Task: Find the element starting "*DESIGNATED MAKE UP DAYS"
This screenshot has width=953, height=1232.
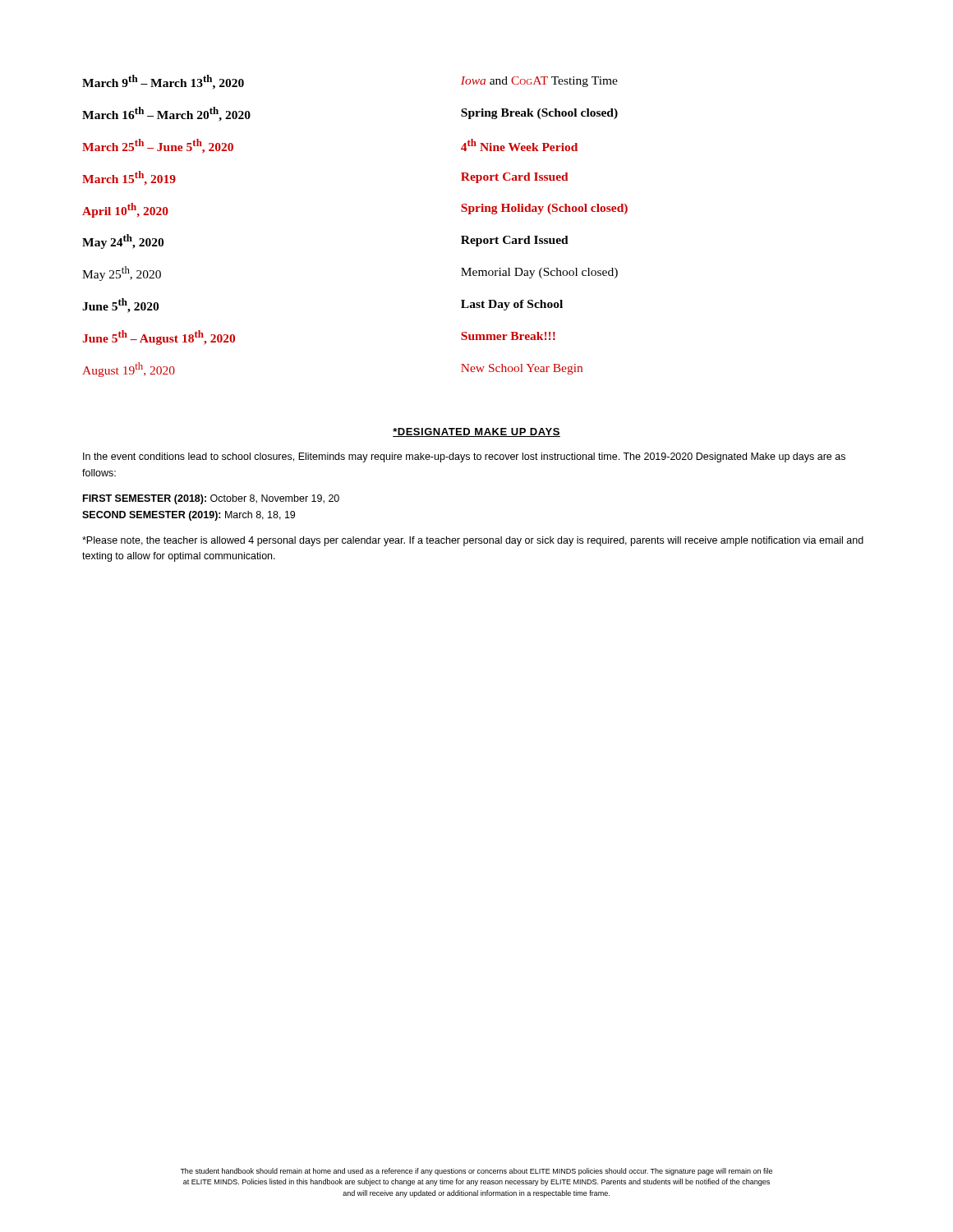Action: coord(476,432)
